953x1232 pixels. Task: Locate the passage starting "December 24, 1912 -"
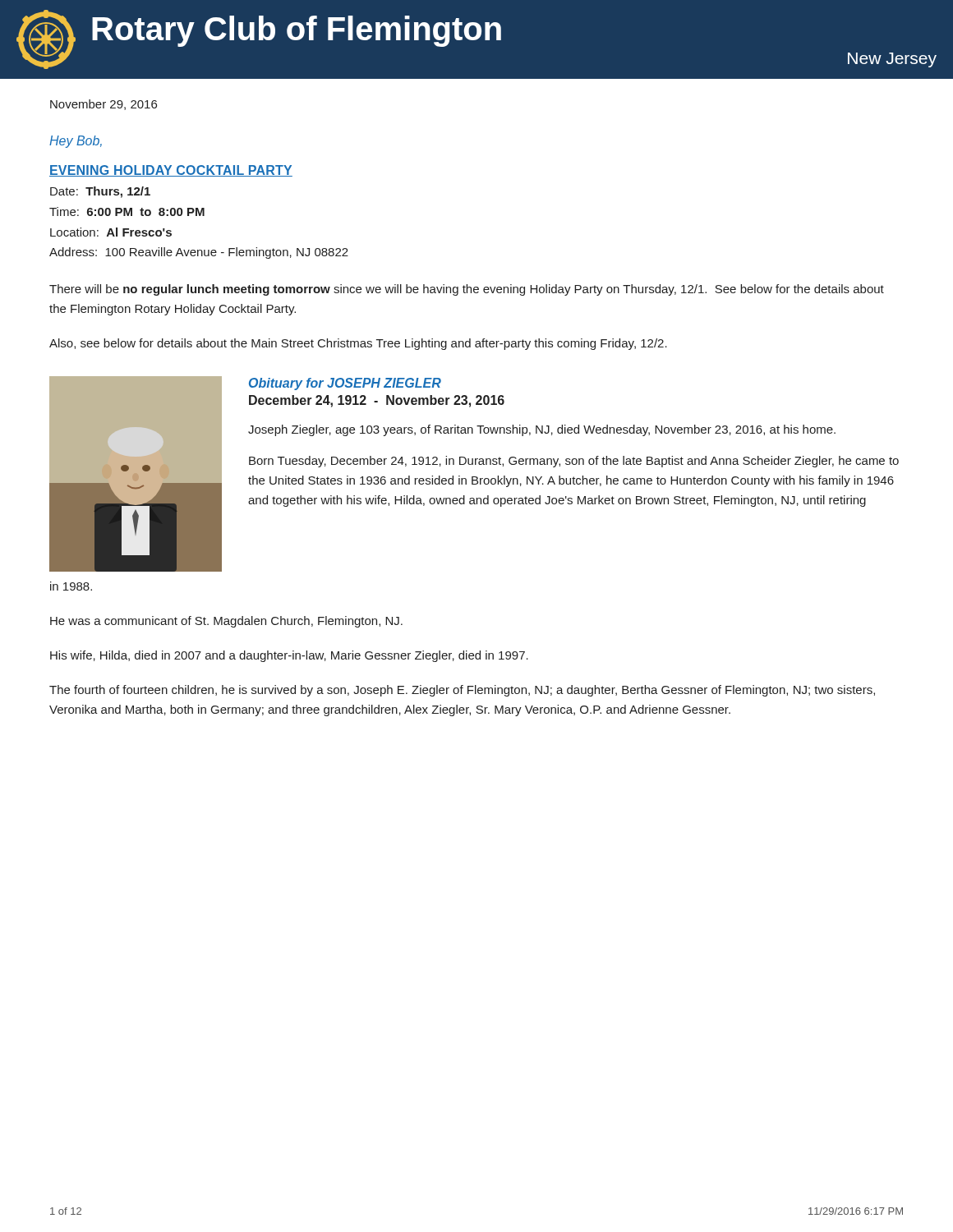click(x=376, y=400)
